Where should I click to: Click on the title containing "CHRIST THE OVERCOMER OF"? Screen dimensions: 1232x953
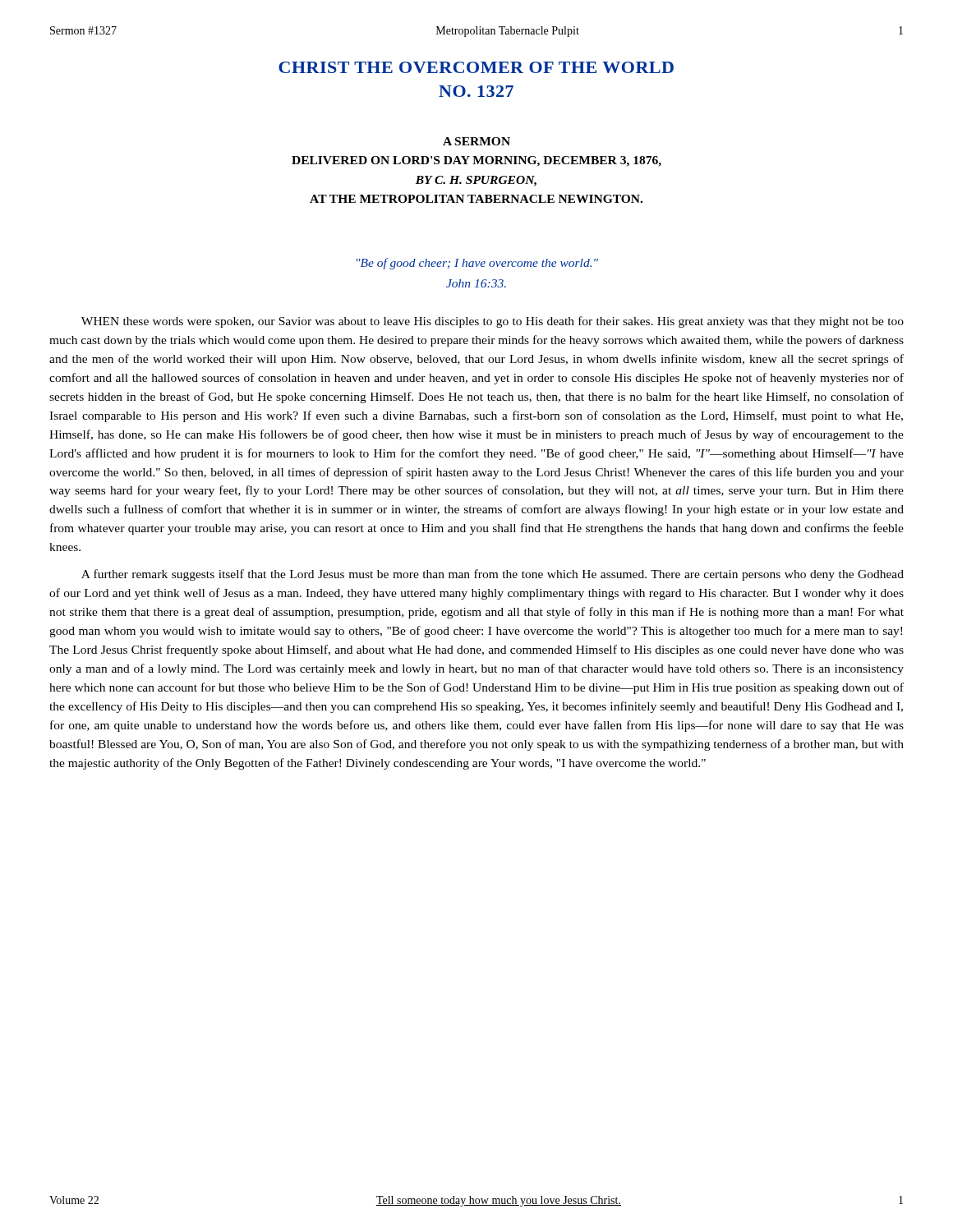(x=476, y=79)
